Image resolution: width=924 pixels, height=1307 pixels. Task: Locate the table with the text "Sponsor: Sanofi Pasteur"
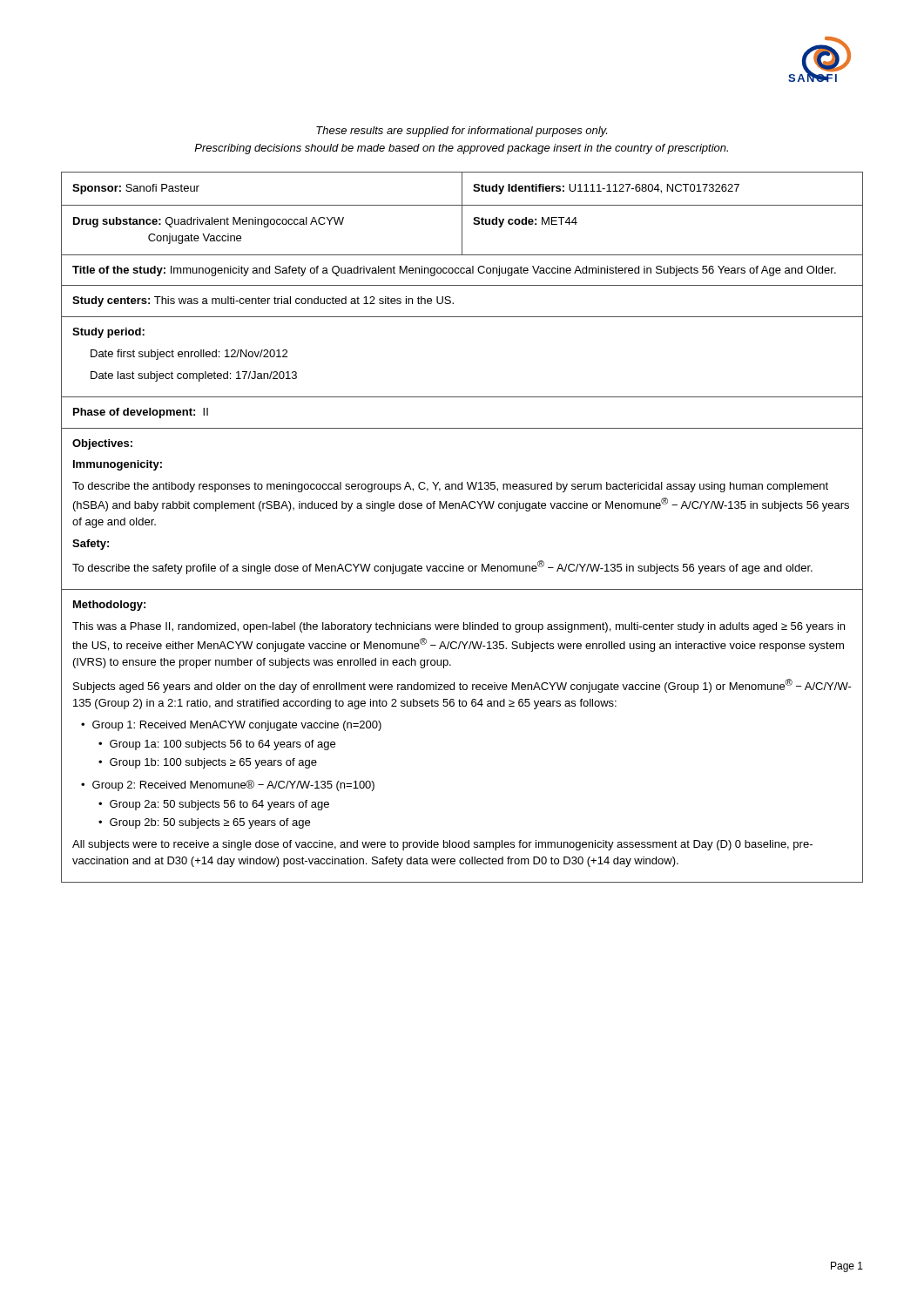coord(462,527)
